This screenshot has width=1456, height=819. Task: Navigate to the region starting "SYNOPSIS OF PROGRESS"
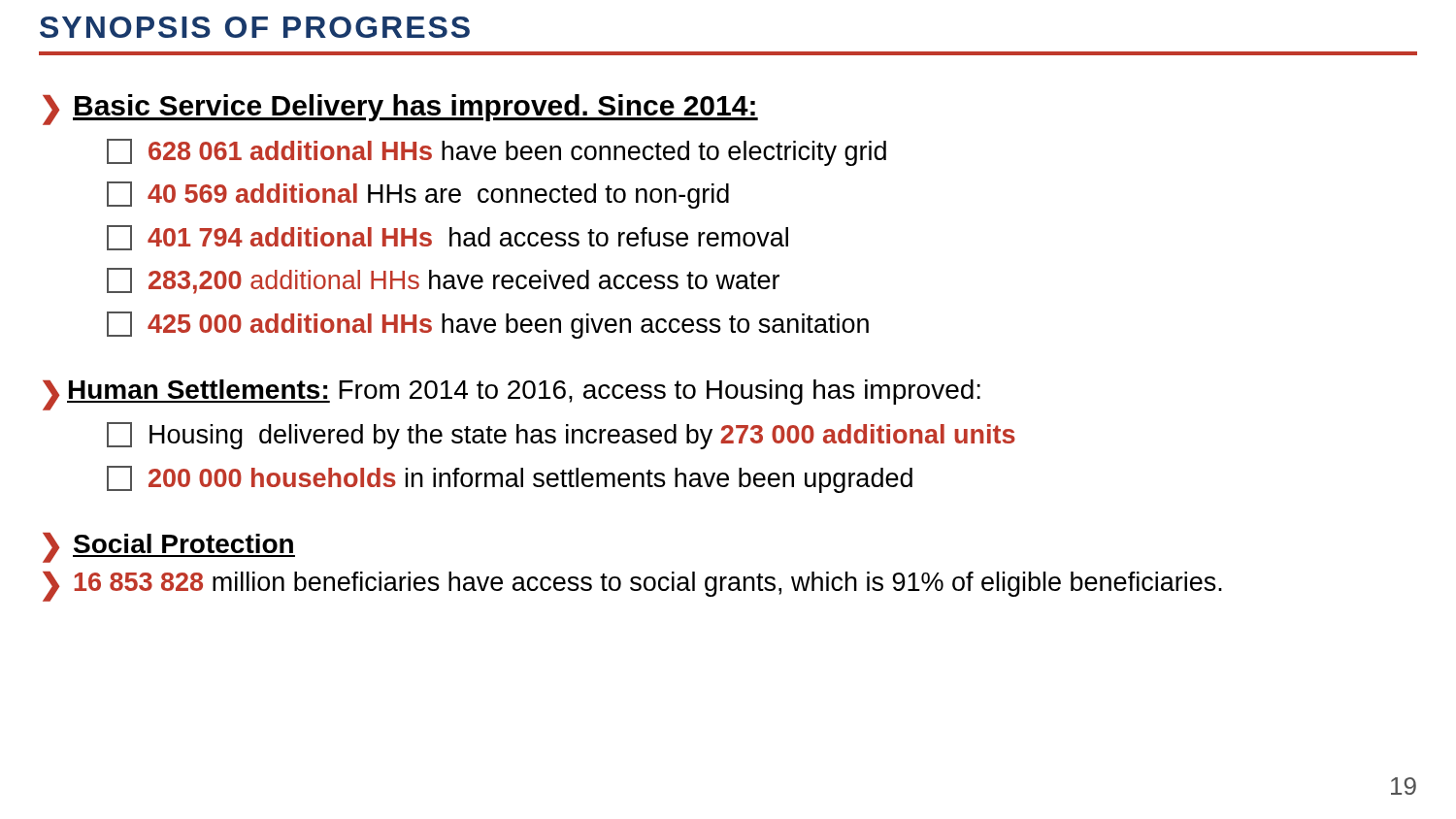click(256, 27)
